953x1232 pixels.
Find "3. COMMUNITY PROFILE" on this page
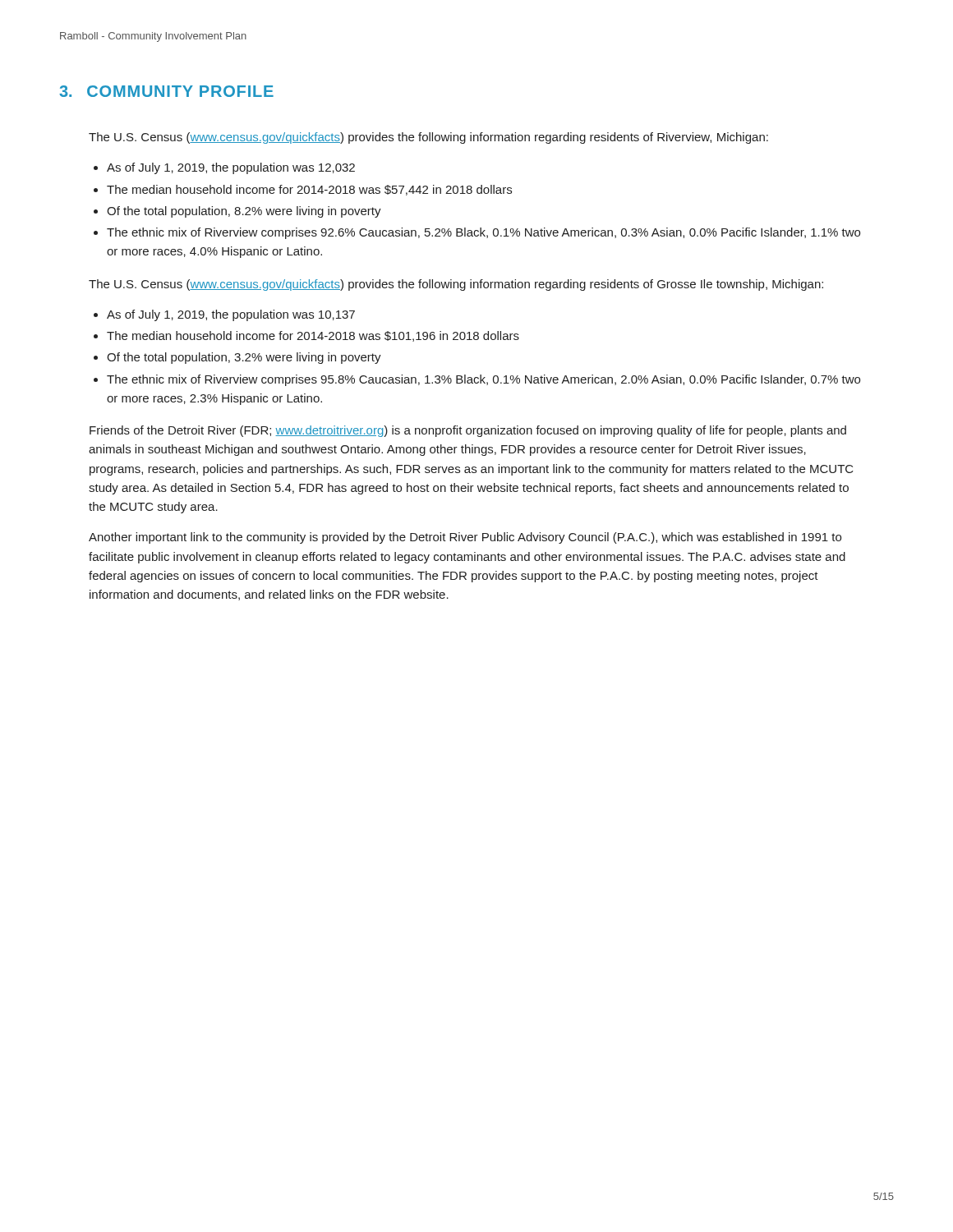pos(167,91)
